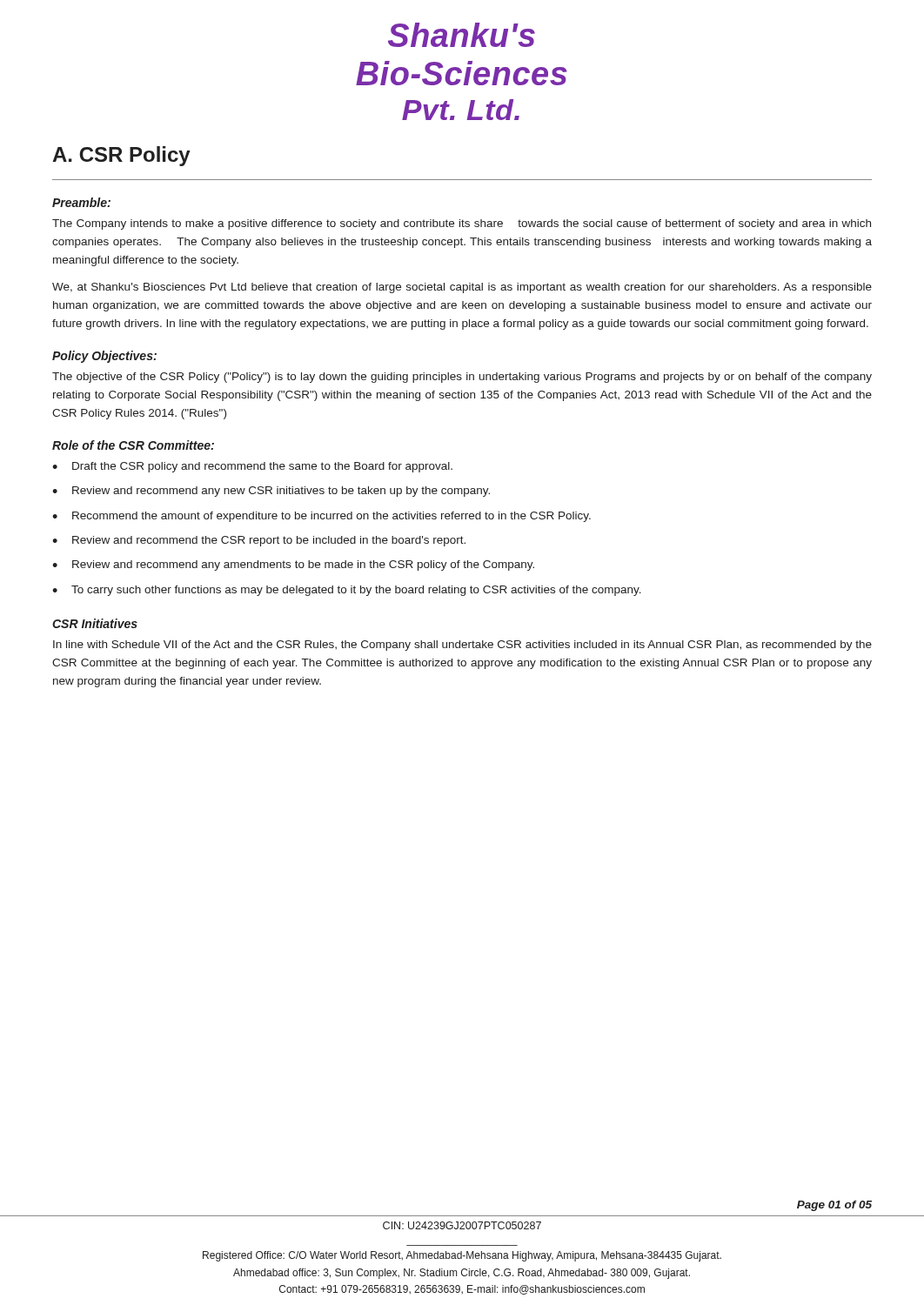Screen dimensions: 1305x924
Task: Point to the block beginning "• To carry such other functions as may"
Action: pos(462,591)
